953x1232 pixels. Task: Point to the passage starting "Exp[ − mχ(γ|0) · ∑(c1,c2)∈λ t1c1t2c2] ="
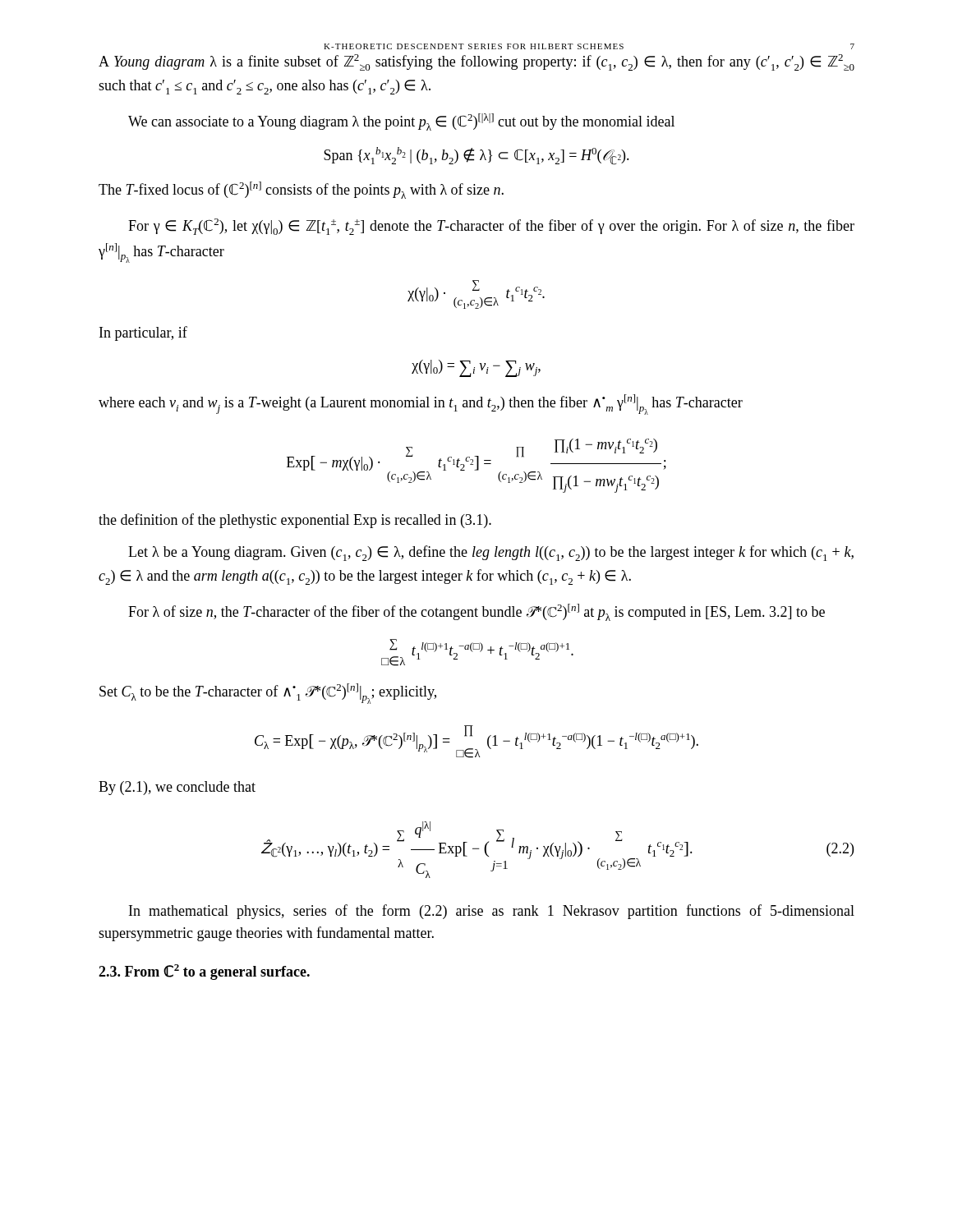point(476,464)
